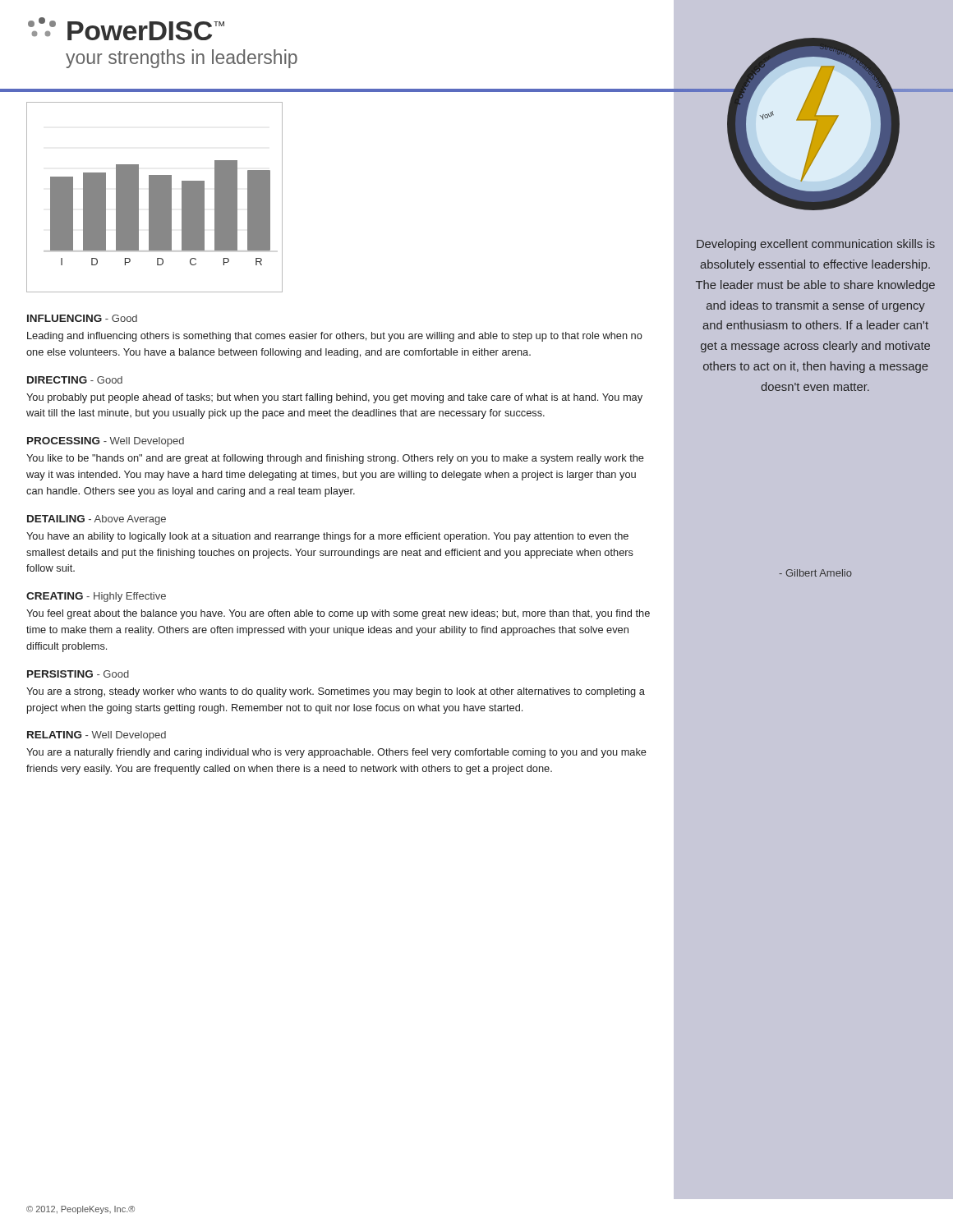This screenshot has width=953, height=1232.
Task: Point to the passage starting "RELATING - Well Developed You are"
Action: click(x=339, y=753)
